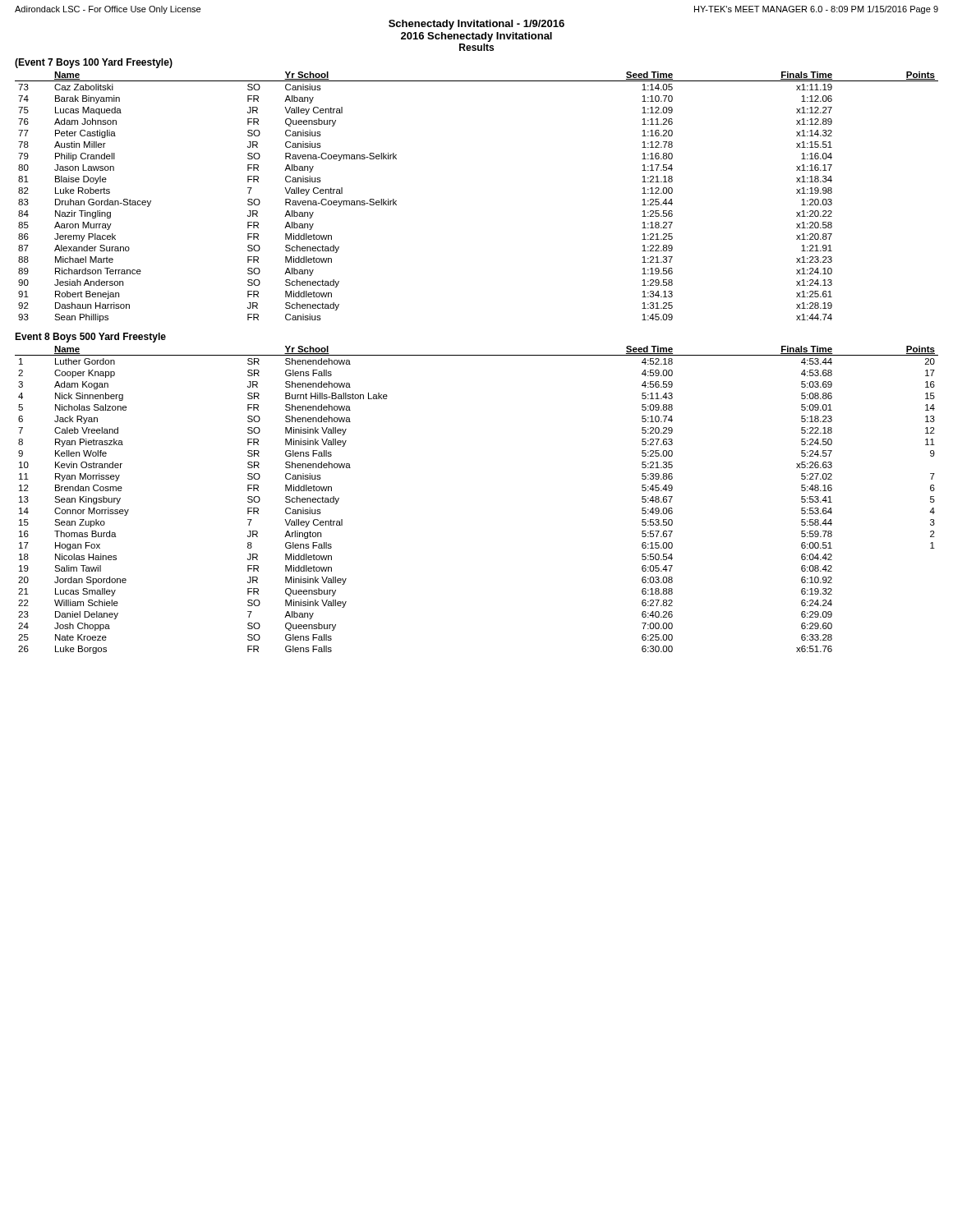Viewport: 953px width, 1232px height.
Task: Select the section header that reads "(Event 7 Boys 100 Yard"
Action: point(94,62)
